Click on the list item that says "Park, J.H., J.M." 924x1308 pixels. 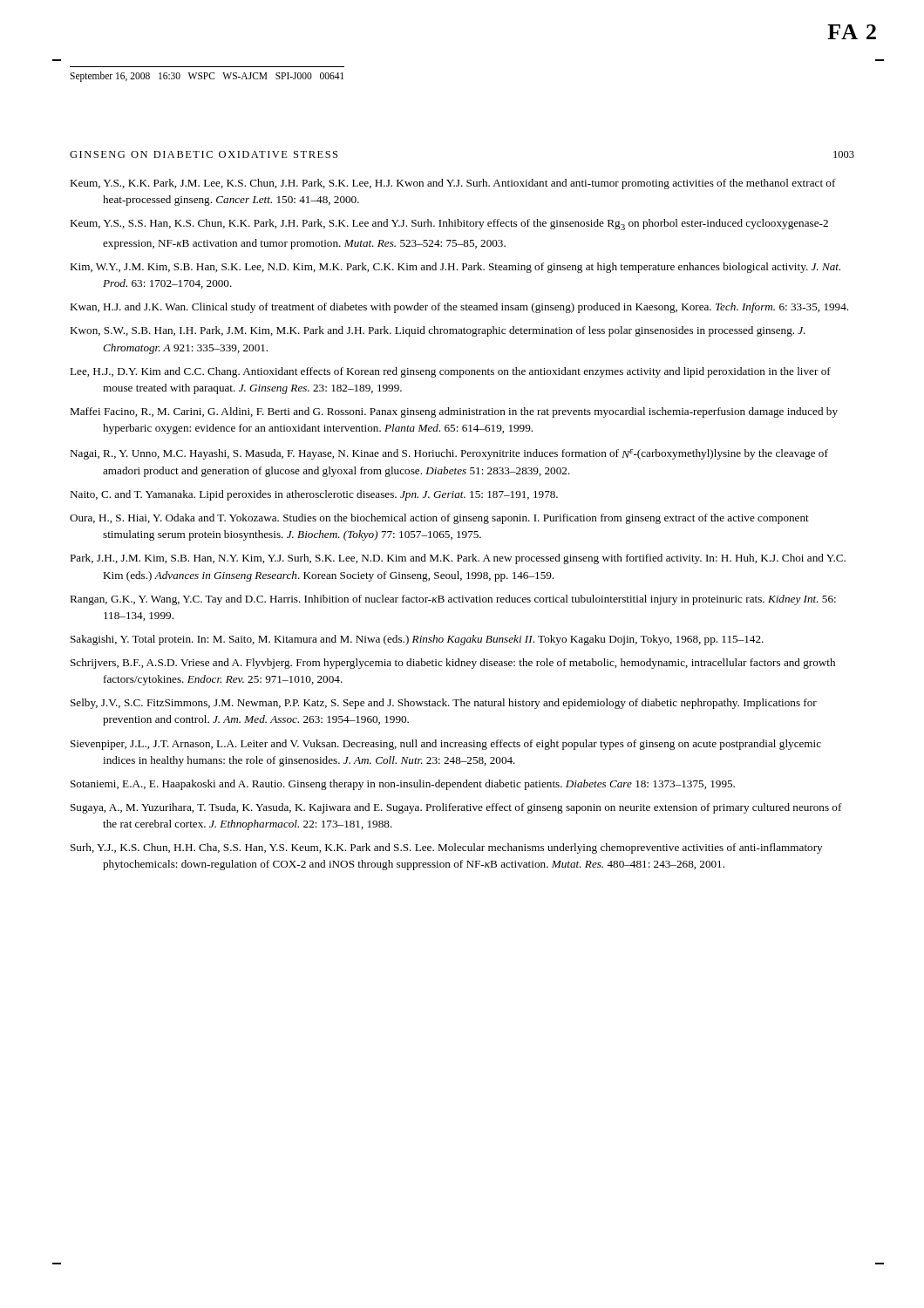click(x=458, y=566)
